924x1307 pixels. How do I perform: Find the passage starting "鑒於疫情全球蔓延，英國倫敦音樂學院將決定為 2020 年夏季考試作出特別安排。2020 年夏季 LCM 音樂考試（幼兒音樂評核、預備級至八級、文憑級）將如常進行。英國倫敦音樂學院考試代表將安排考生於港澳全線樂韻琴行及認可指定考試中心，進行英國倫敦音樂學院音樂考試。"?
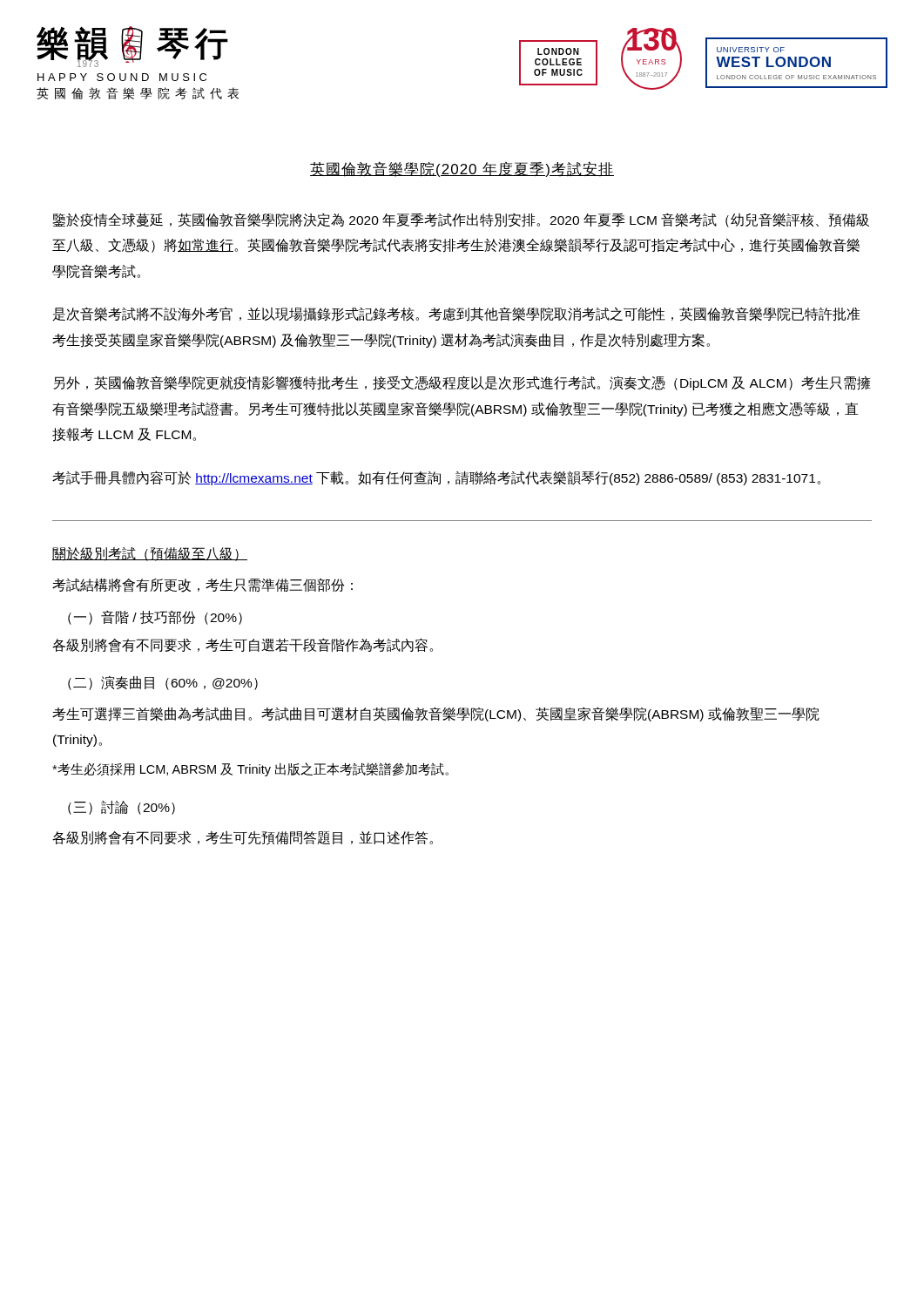461,246
